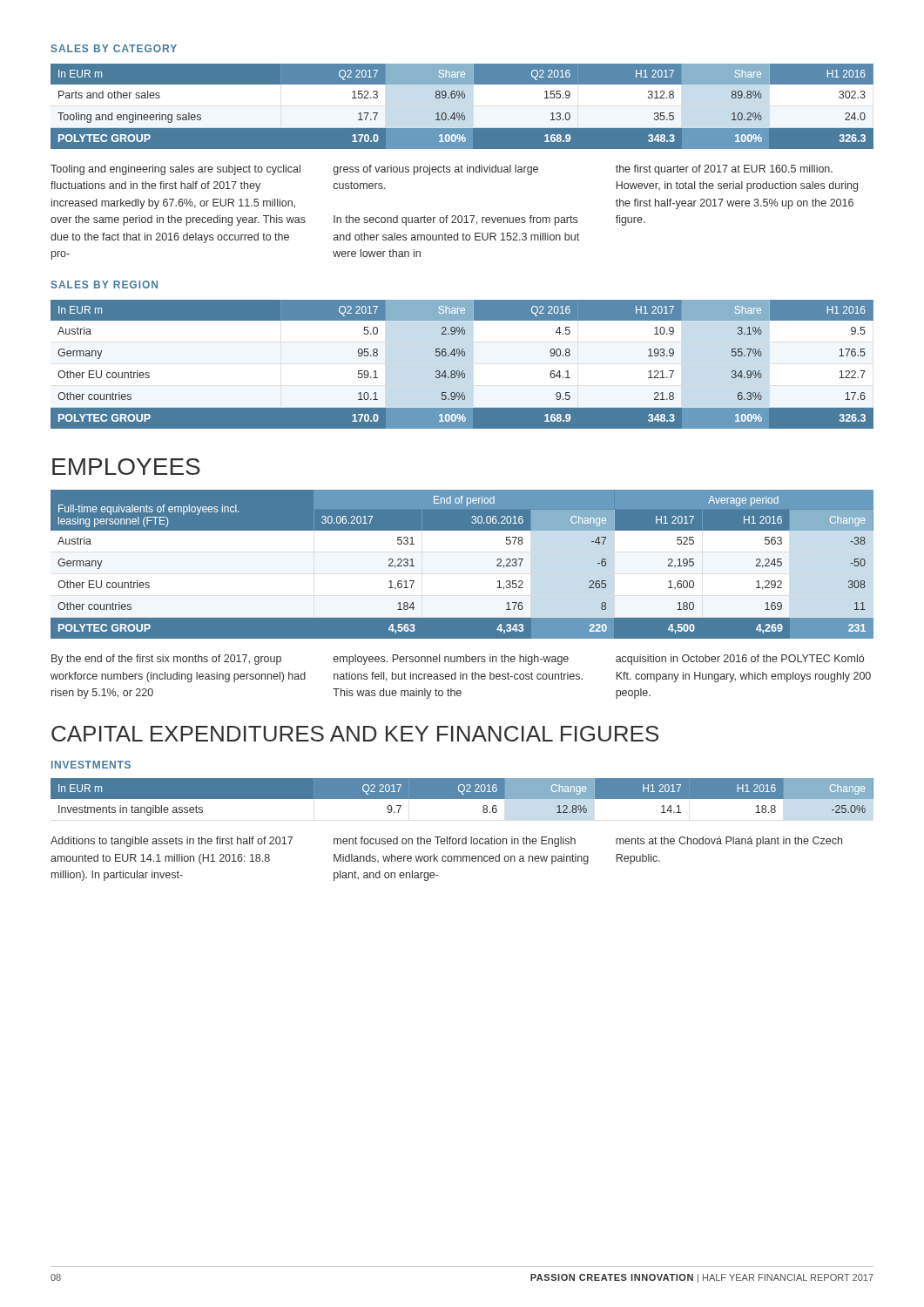Locate the text block with the text "By the end of"

(x=462, y=676)
